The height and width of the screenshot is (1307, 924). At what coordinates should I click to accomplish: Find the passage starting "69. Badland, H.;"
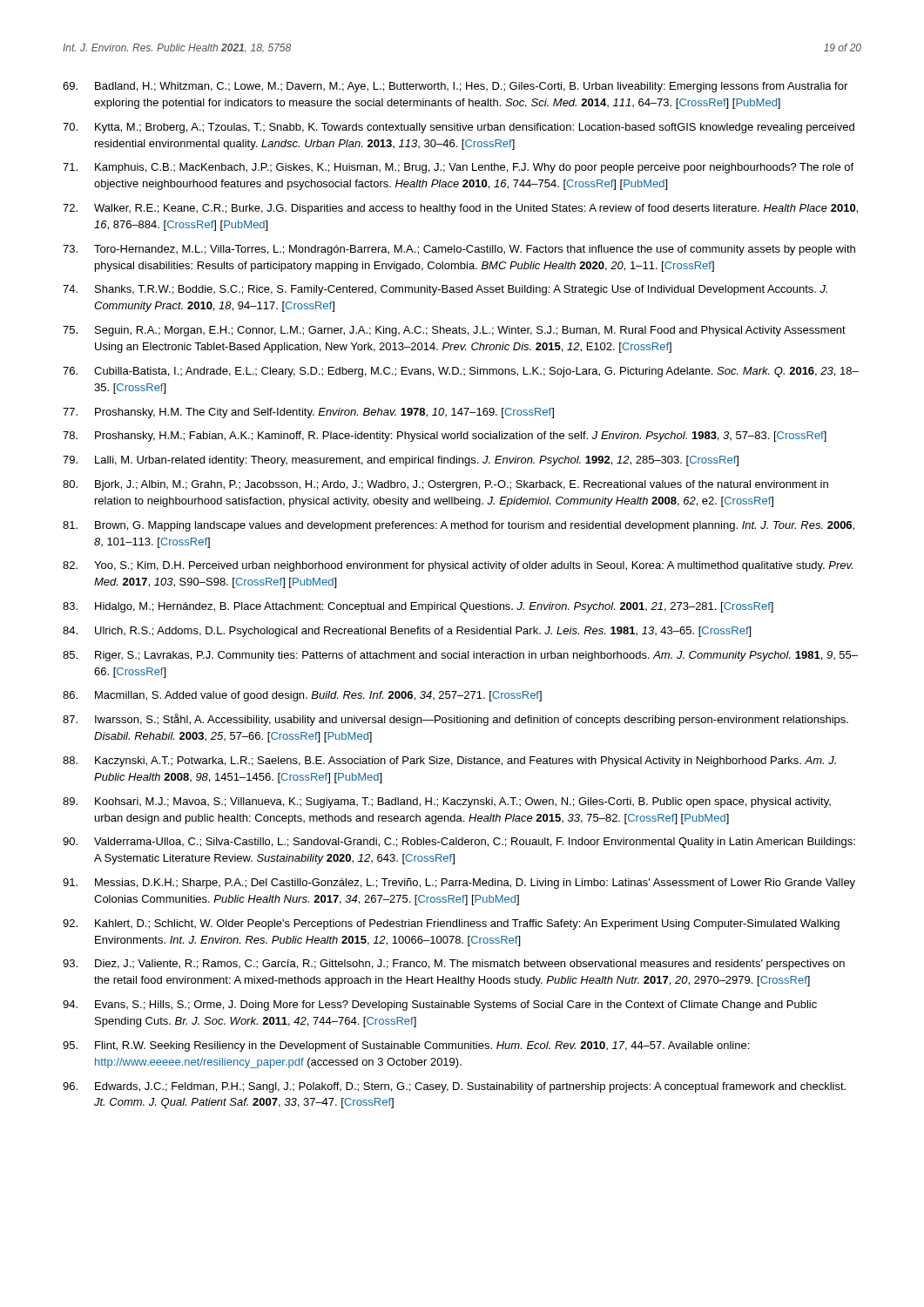tap(462, 95)
